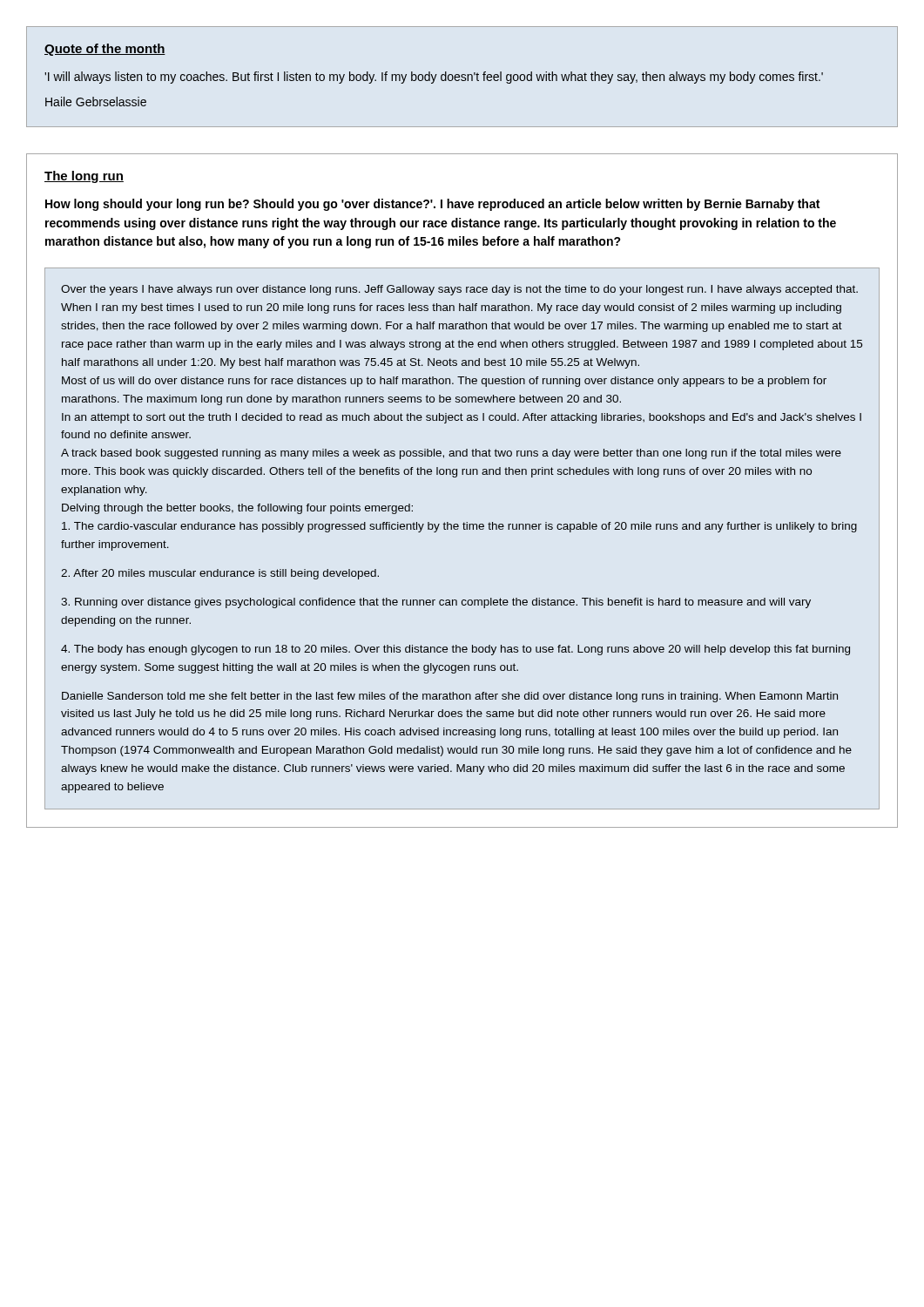Locate the block of text that opens with "'I will always listen to my"
Viewport: 924px width, 1307px height.
tap(434, 77)
